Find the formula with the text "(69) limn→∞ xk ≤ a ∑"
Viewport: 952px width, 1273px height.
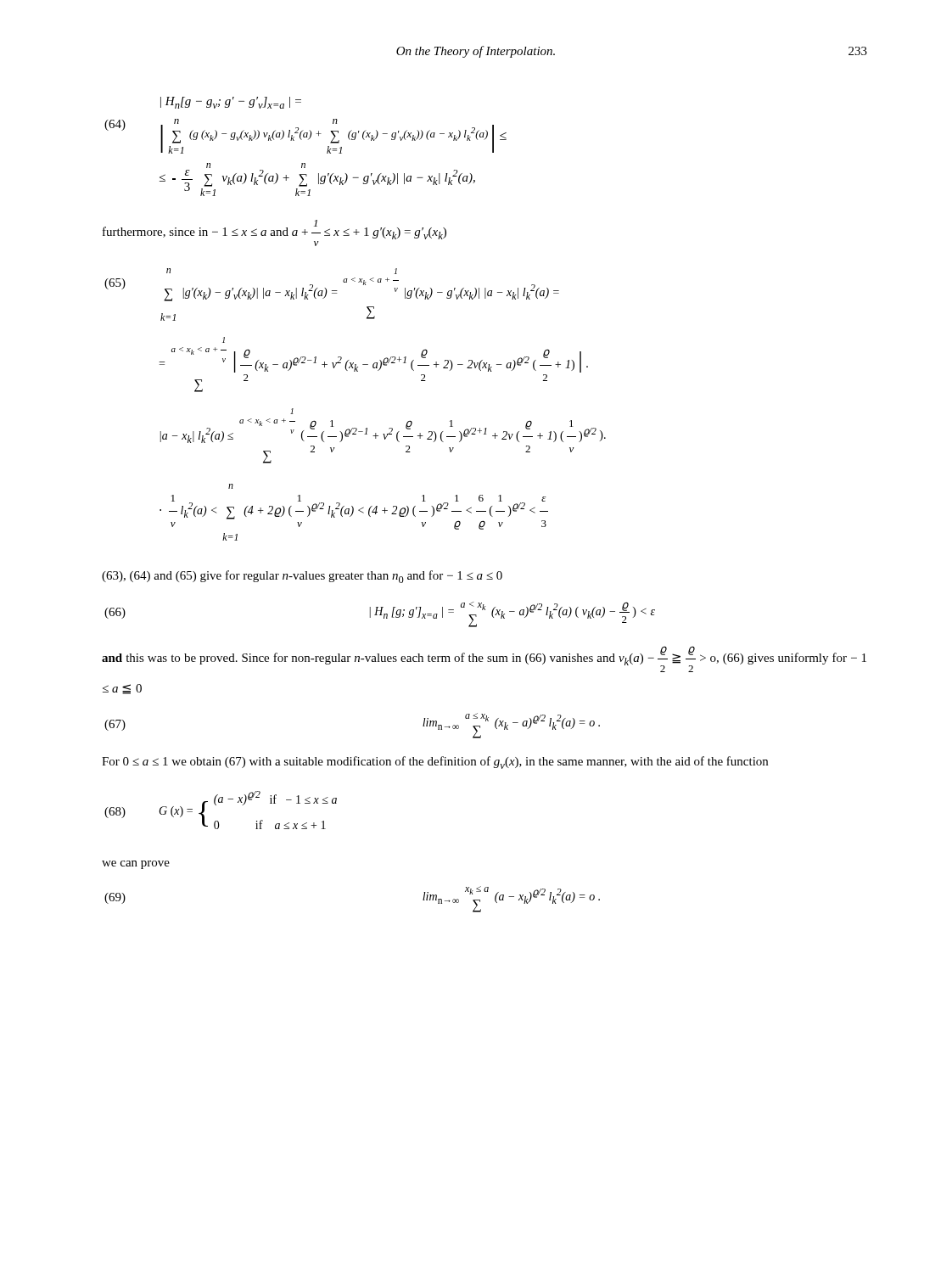485,897
